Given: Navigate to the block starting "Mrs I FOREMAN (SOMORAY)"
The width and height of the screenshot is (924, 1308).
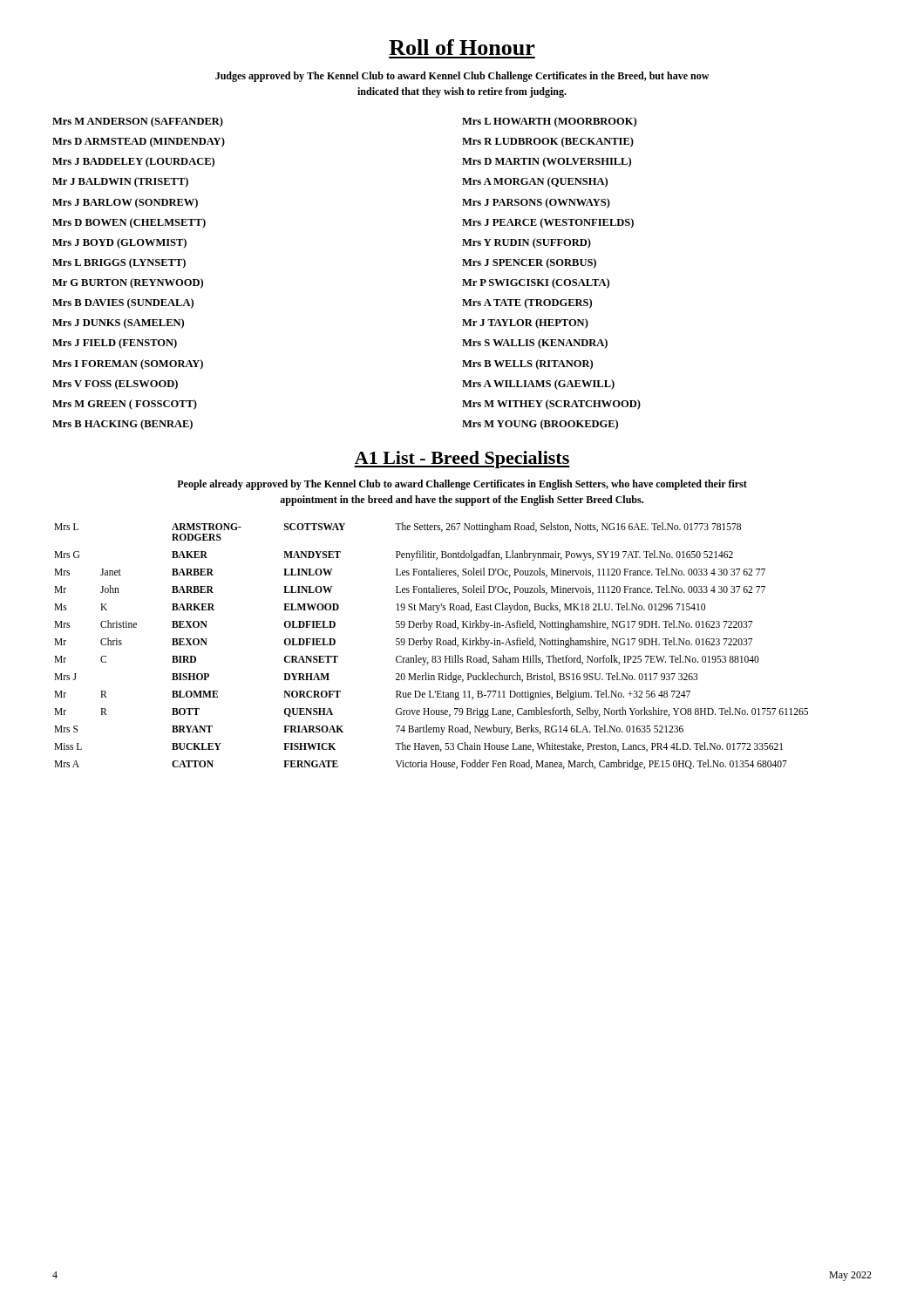Looking at the screenshot, I should pos(128,363).
